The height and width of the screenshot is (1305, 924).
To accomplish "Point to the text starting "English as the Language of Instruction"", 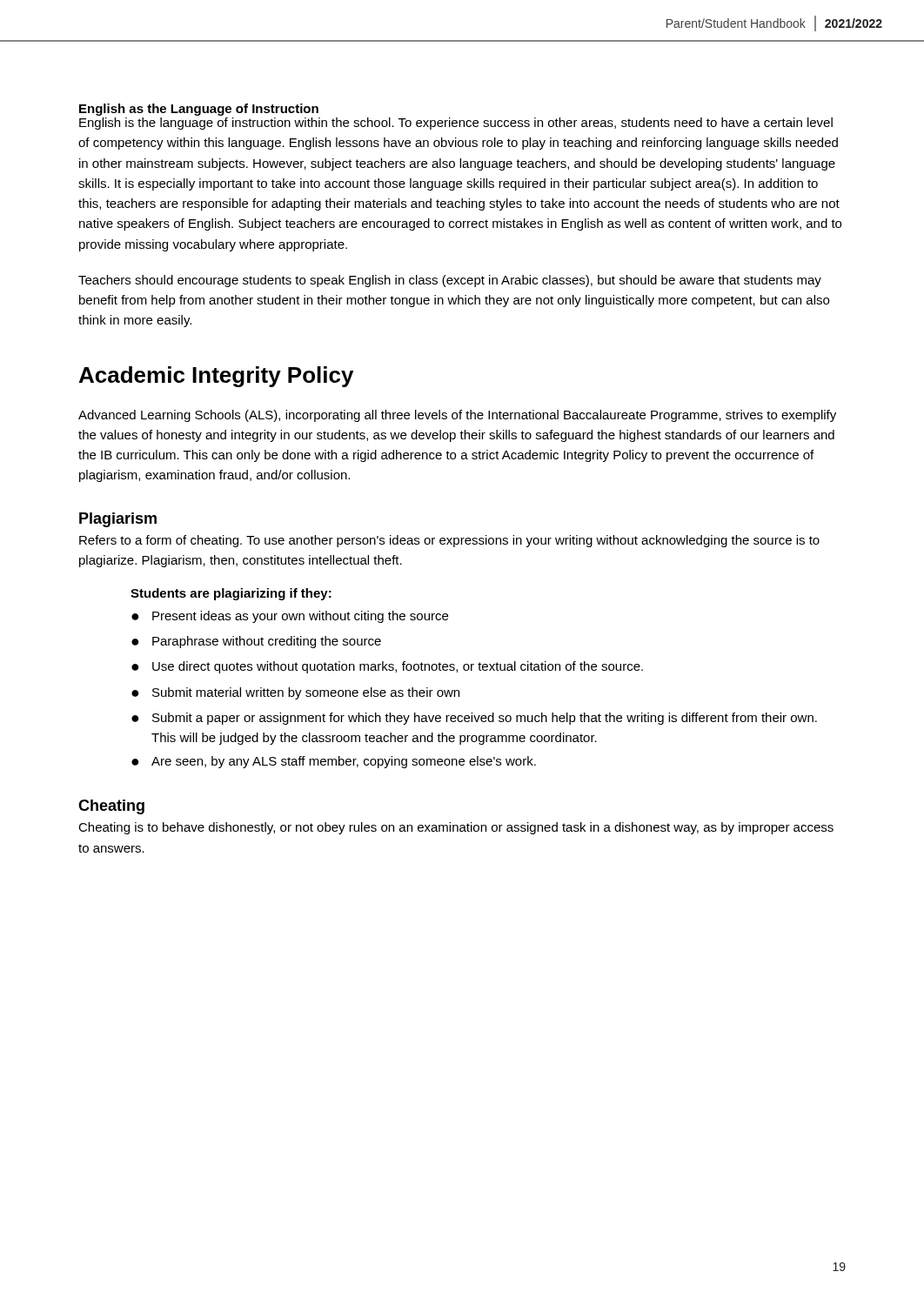I will coord(199,110).
